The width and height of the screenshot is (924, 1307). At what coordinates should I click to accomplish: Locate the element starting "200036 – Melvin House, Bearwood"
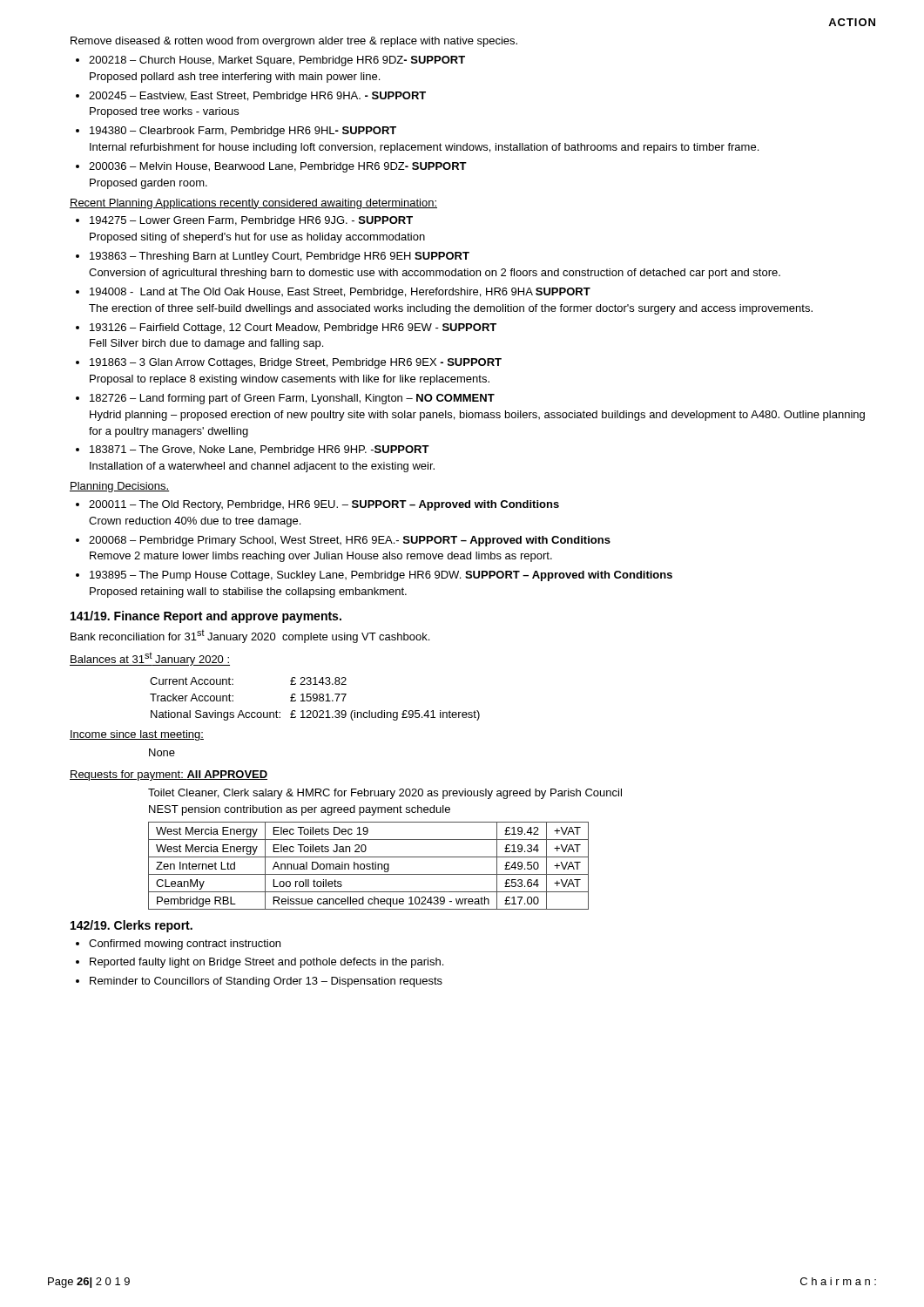pyautogui.click(x=278, y=174)
